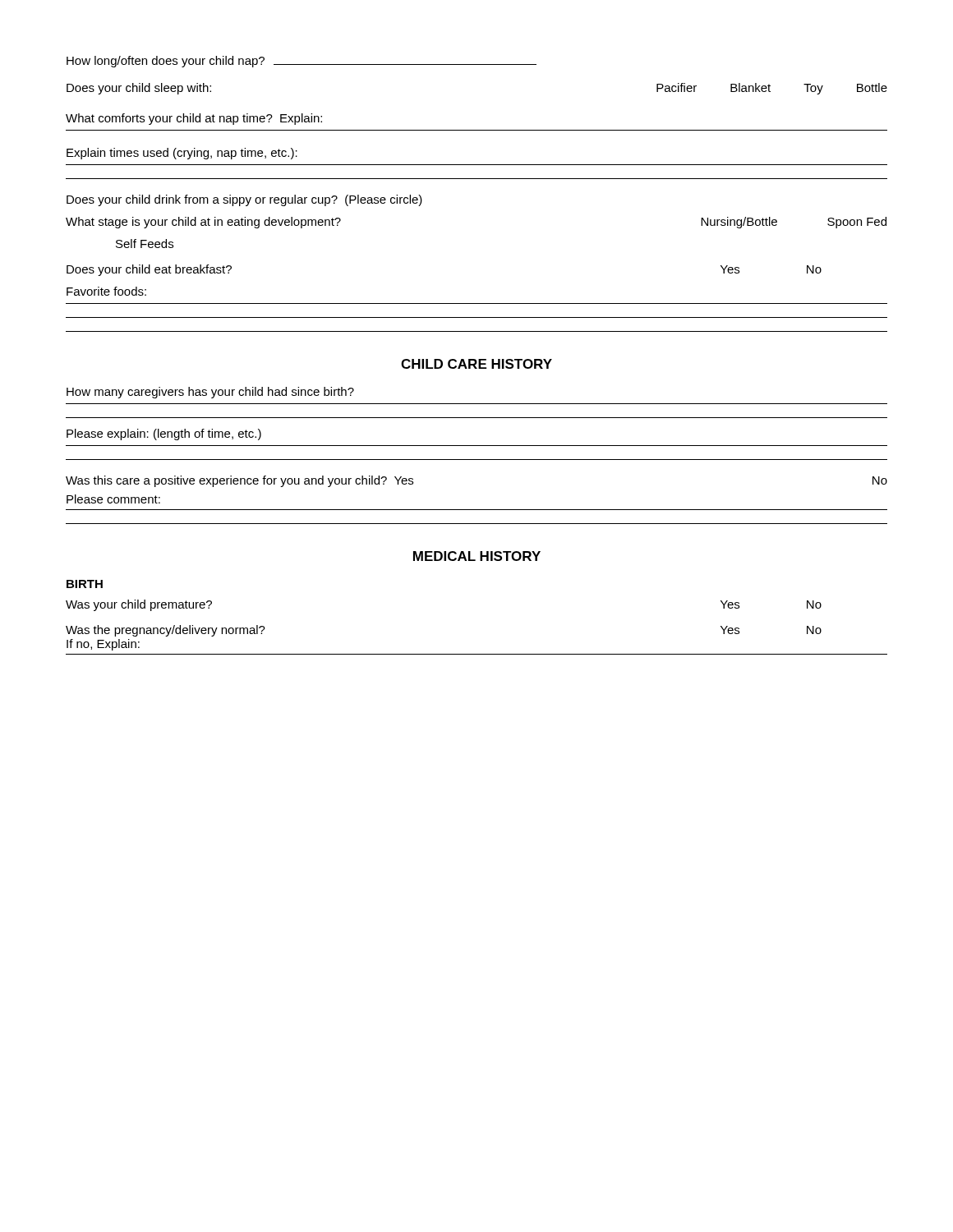The image size is (953, 1232).
Task: Locate the text "Please explain: (length of time, etc.)"
Action: (164, 433)
